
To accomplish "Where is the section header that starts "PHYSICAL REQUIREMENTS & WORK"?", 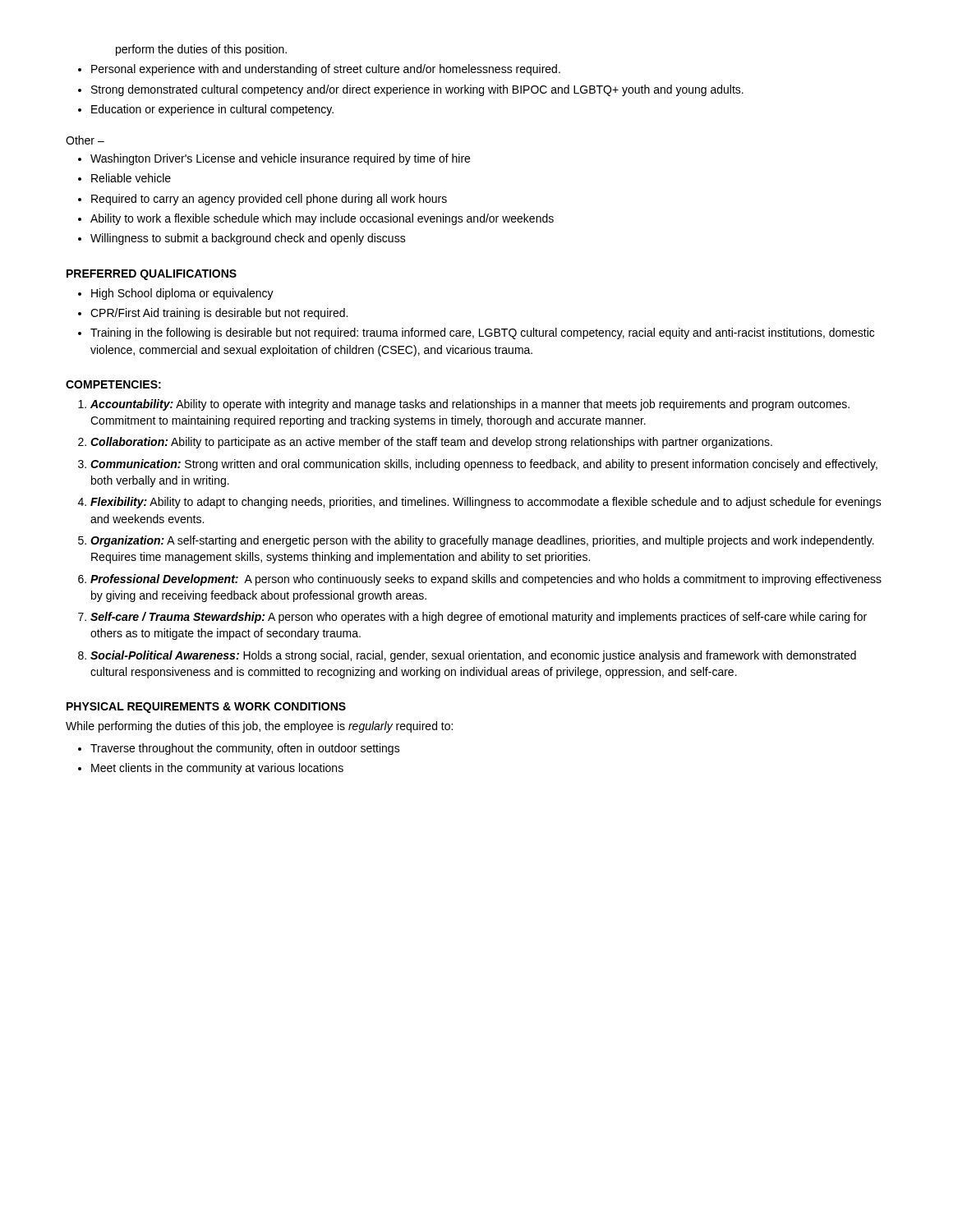I will 206,707.
